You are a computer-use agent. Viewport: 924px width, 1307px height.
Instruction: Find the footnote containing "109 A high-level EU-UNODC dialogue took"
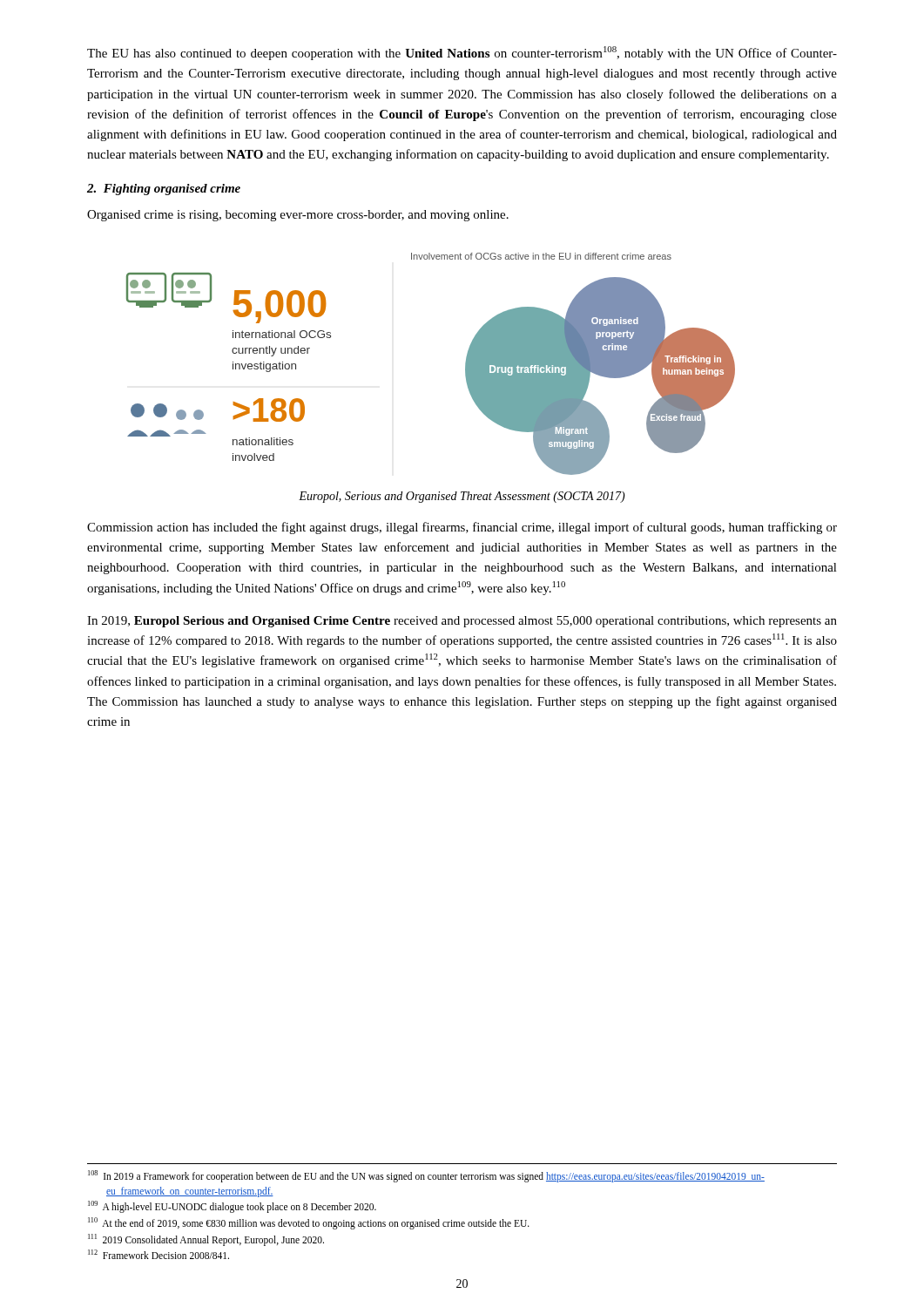click(232, 1206)
